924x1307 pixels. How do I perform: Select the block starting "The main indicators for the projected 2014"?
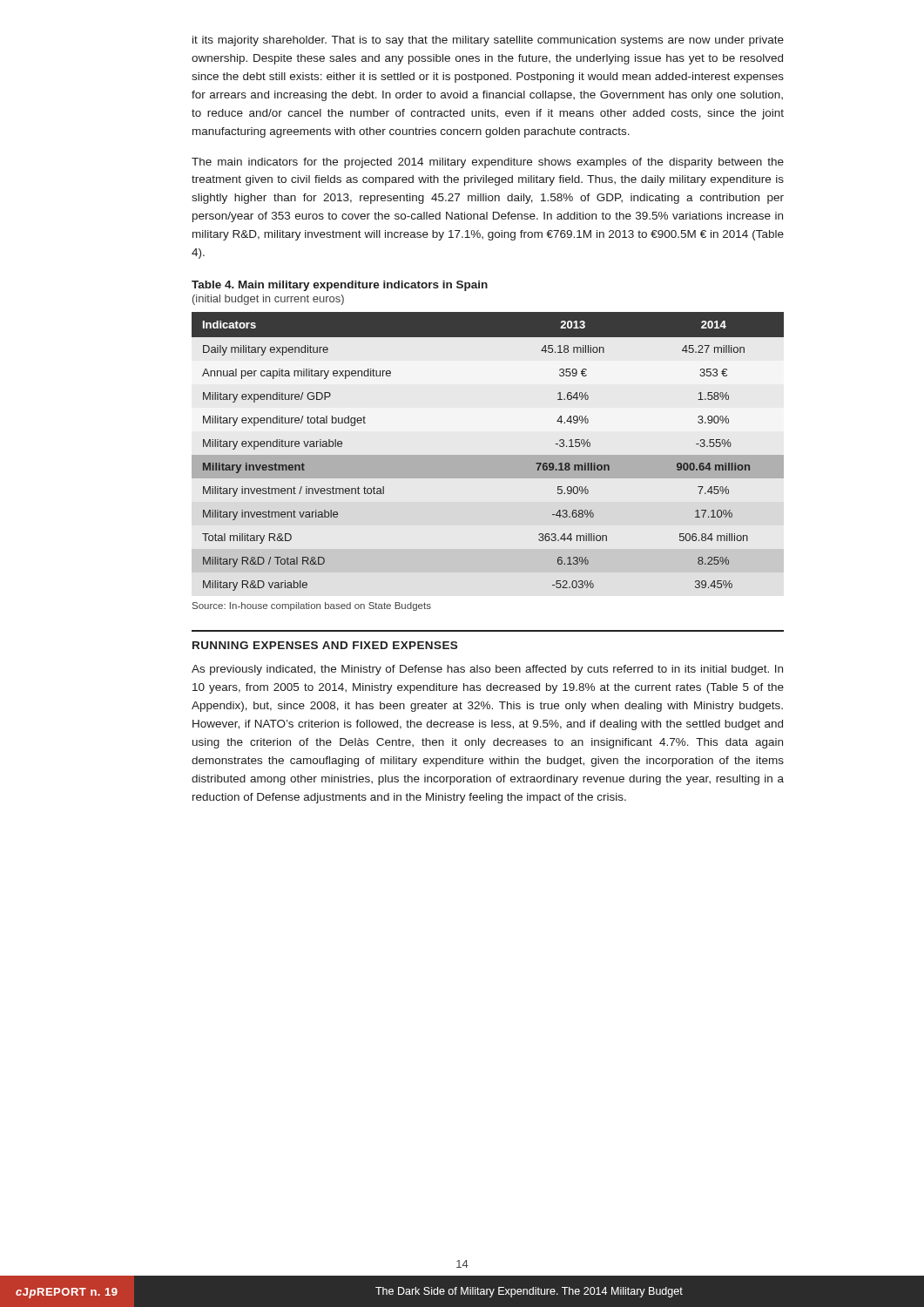coord(488,207)
